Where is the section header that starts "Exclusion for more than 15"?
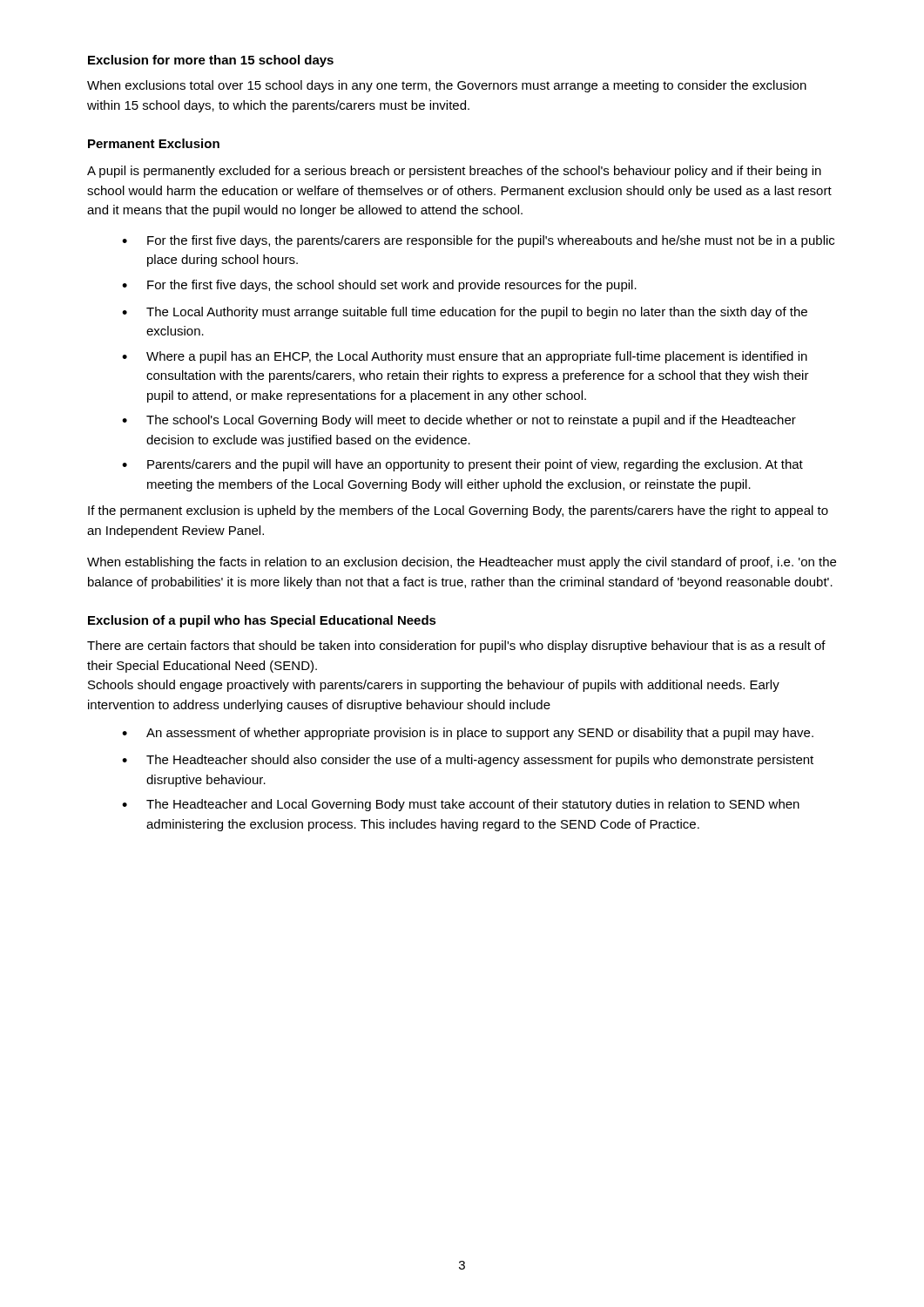 (211, 60)
